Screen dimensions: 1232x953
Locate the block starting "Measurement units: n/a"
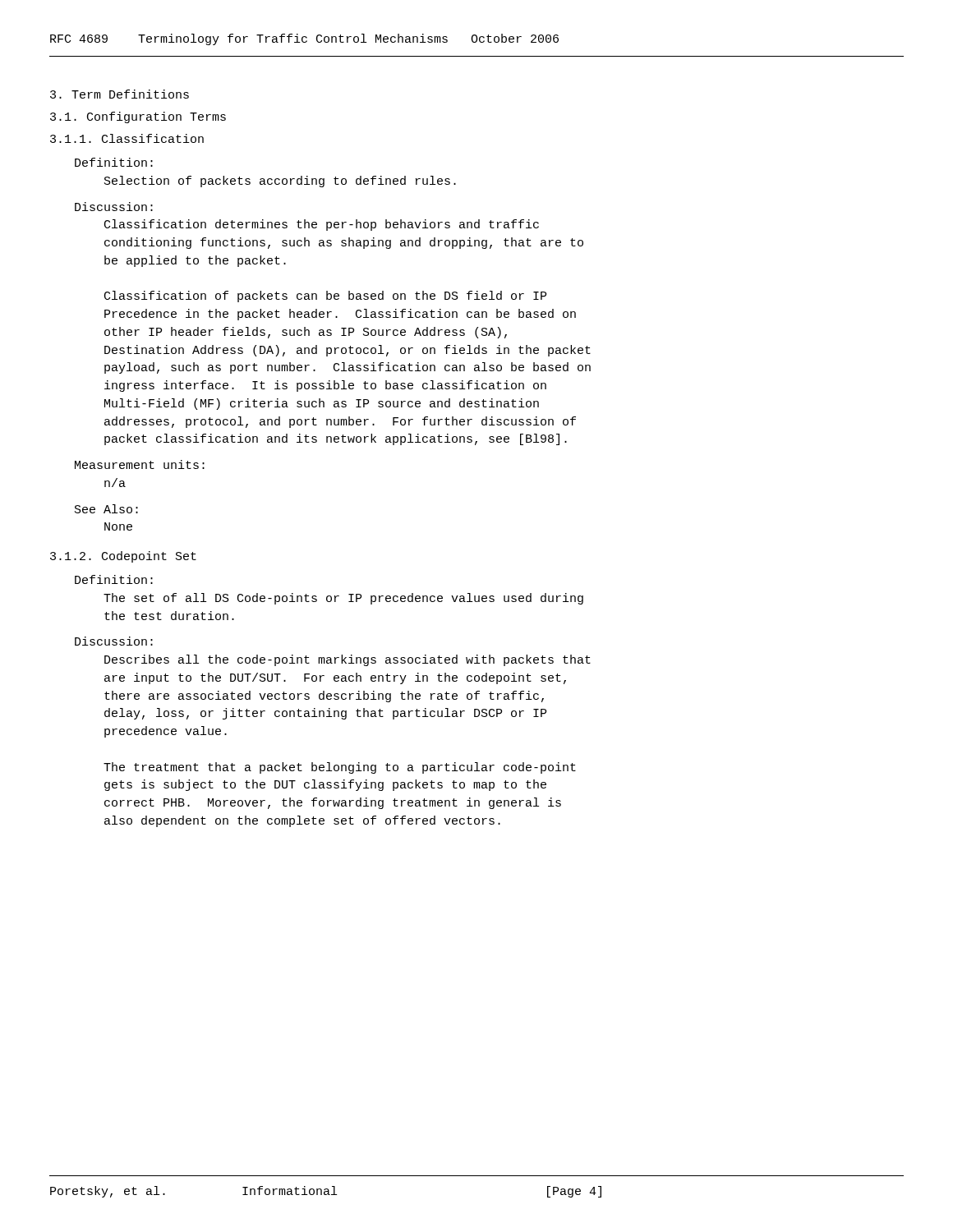coord(141,475)
